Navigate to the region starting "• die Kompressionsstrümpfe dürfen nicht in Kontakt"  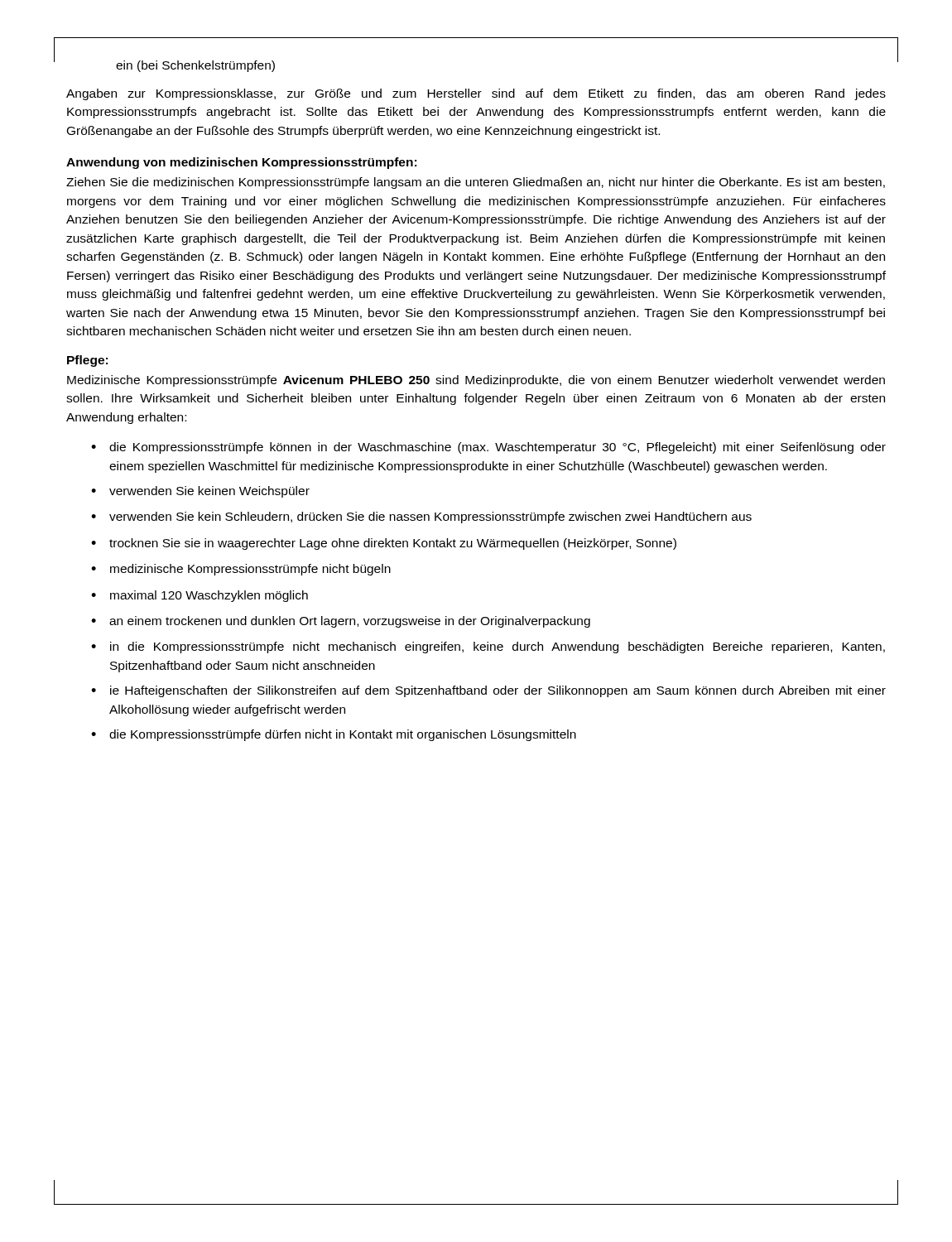tap(488, 735)
